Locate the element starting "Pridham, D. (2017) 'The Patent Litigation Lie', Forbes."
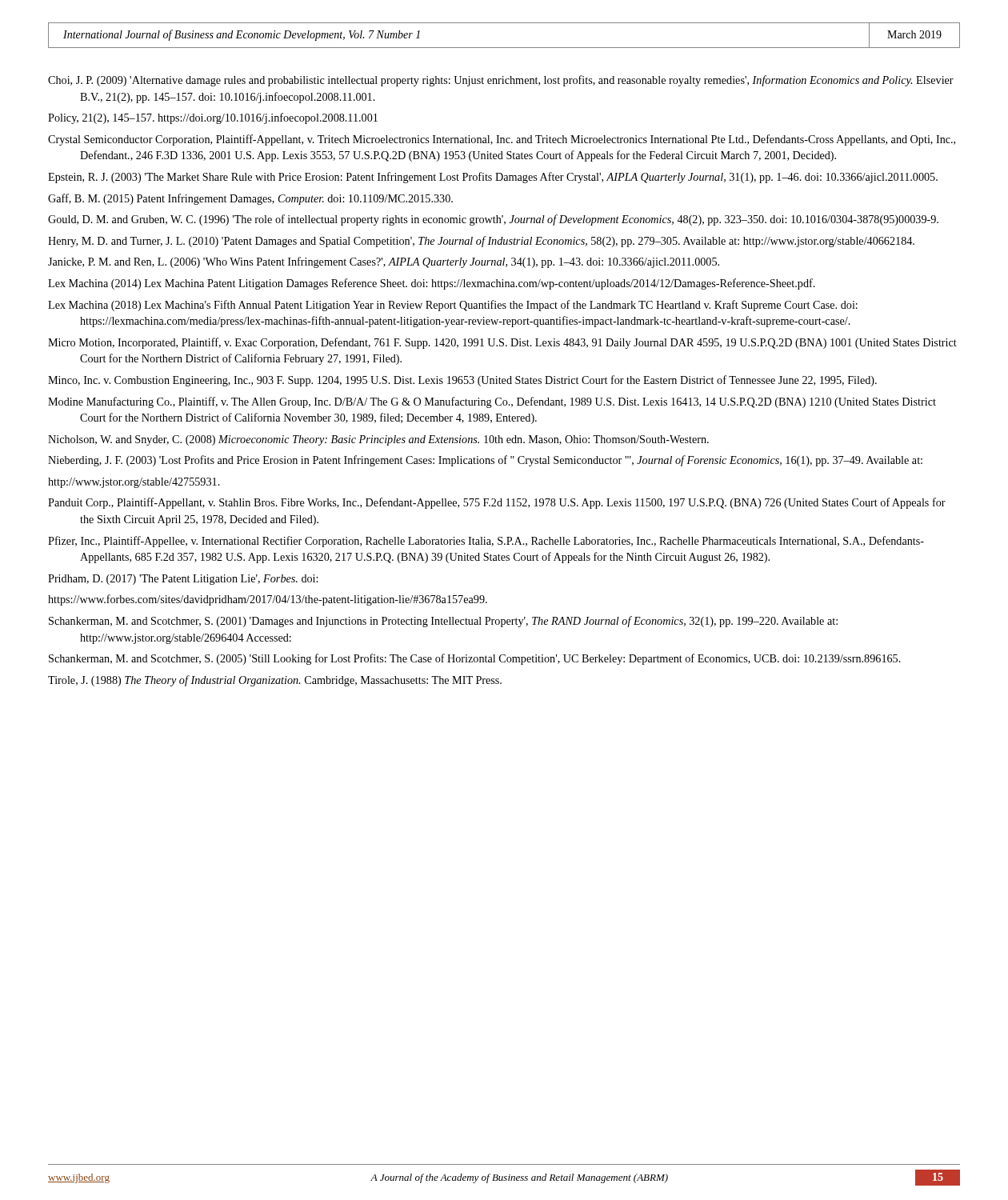 (183, 578)
